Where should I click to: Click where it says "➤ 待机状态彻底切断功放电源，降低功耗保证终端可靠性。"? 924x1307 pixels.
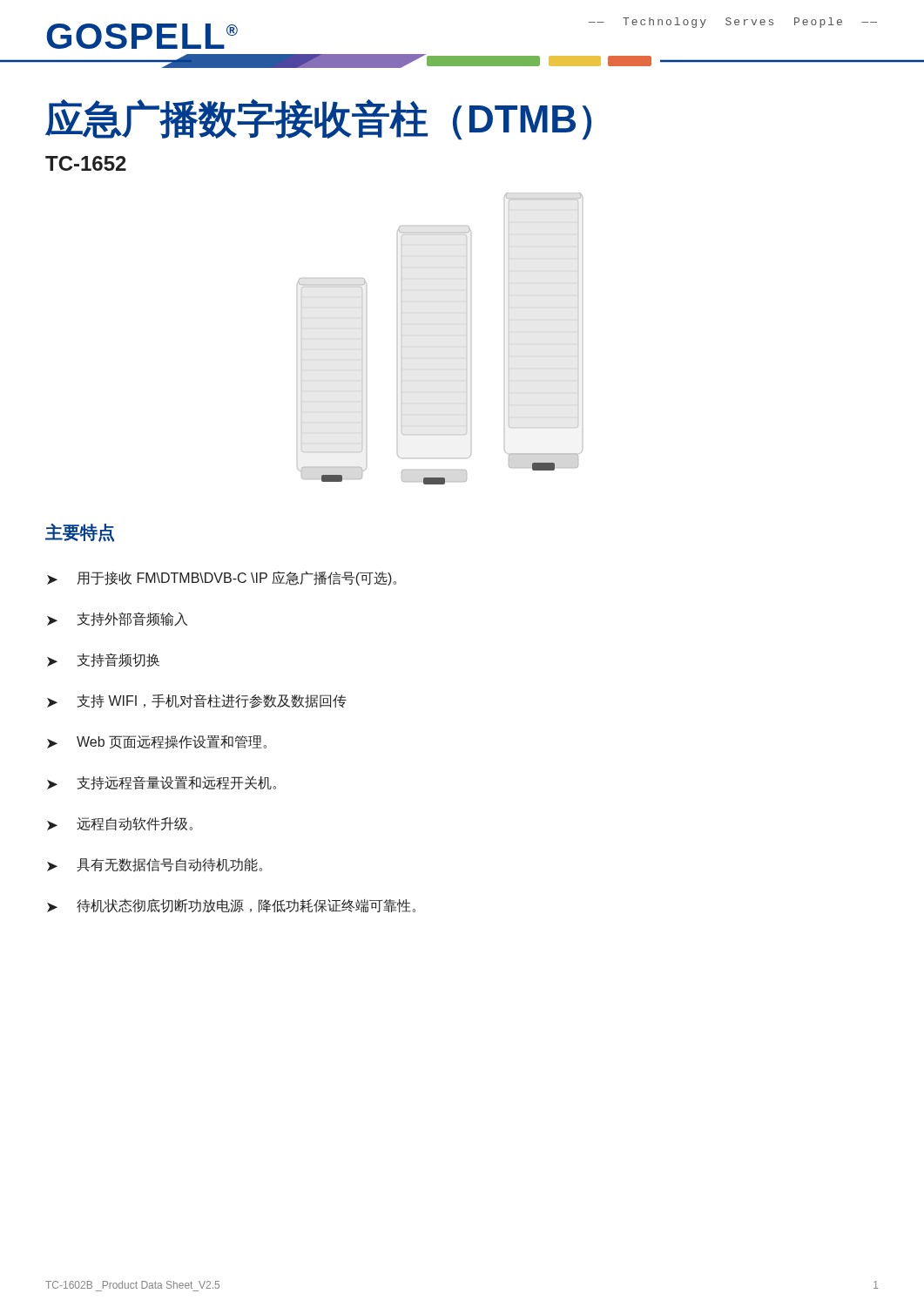235,907
